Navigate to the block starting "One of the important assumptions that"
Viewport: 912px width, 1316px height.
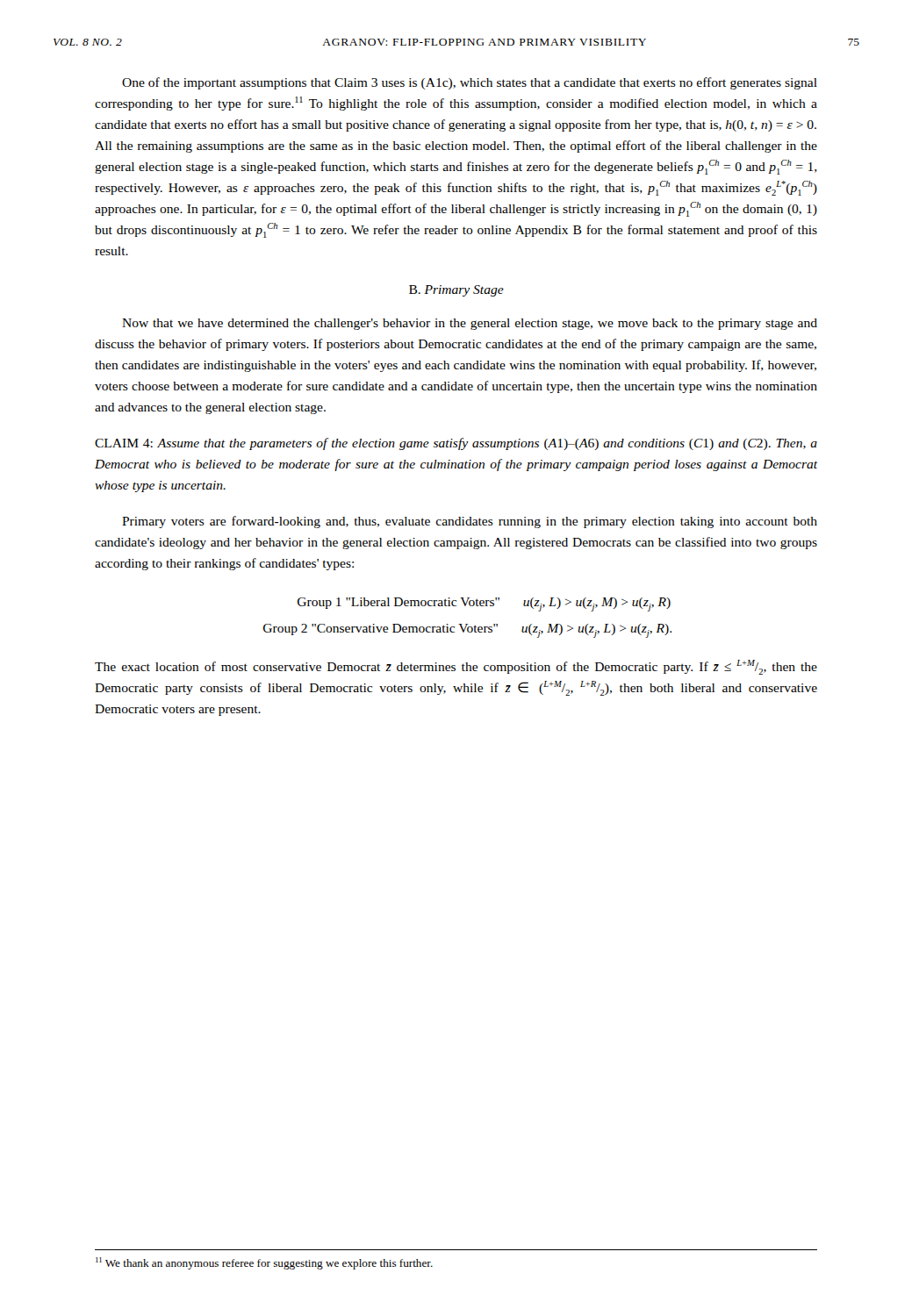[456, 167]
